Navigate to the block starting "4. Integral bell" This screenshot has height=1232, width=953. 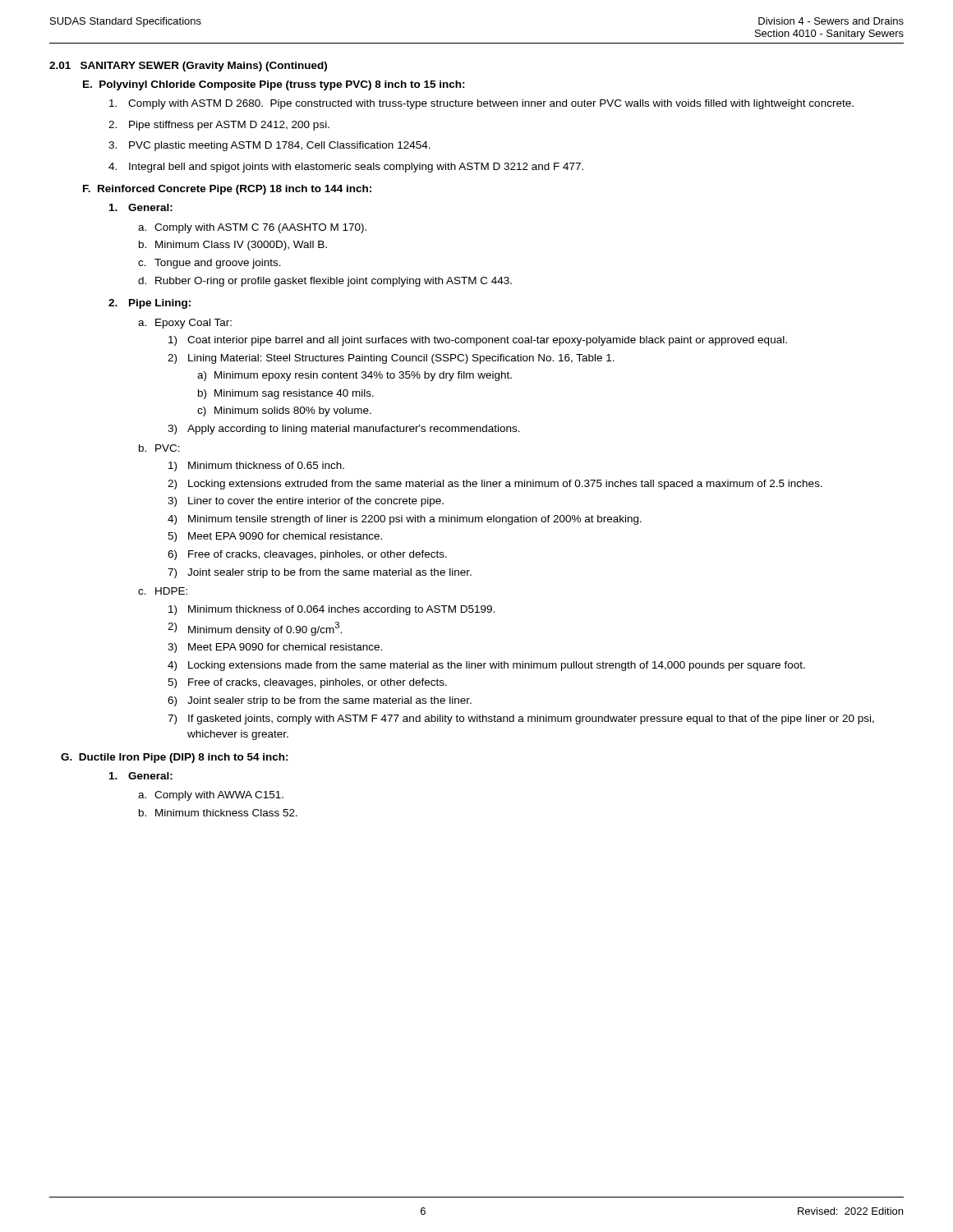click(x=346, y=166)
